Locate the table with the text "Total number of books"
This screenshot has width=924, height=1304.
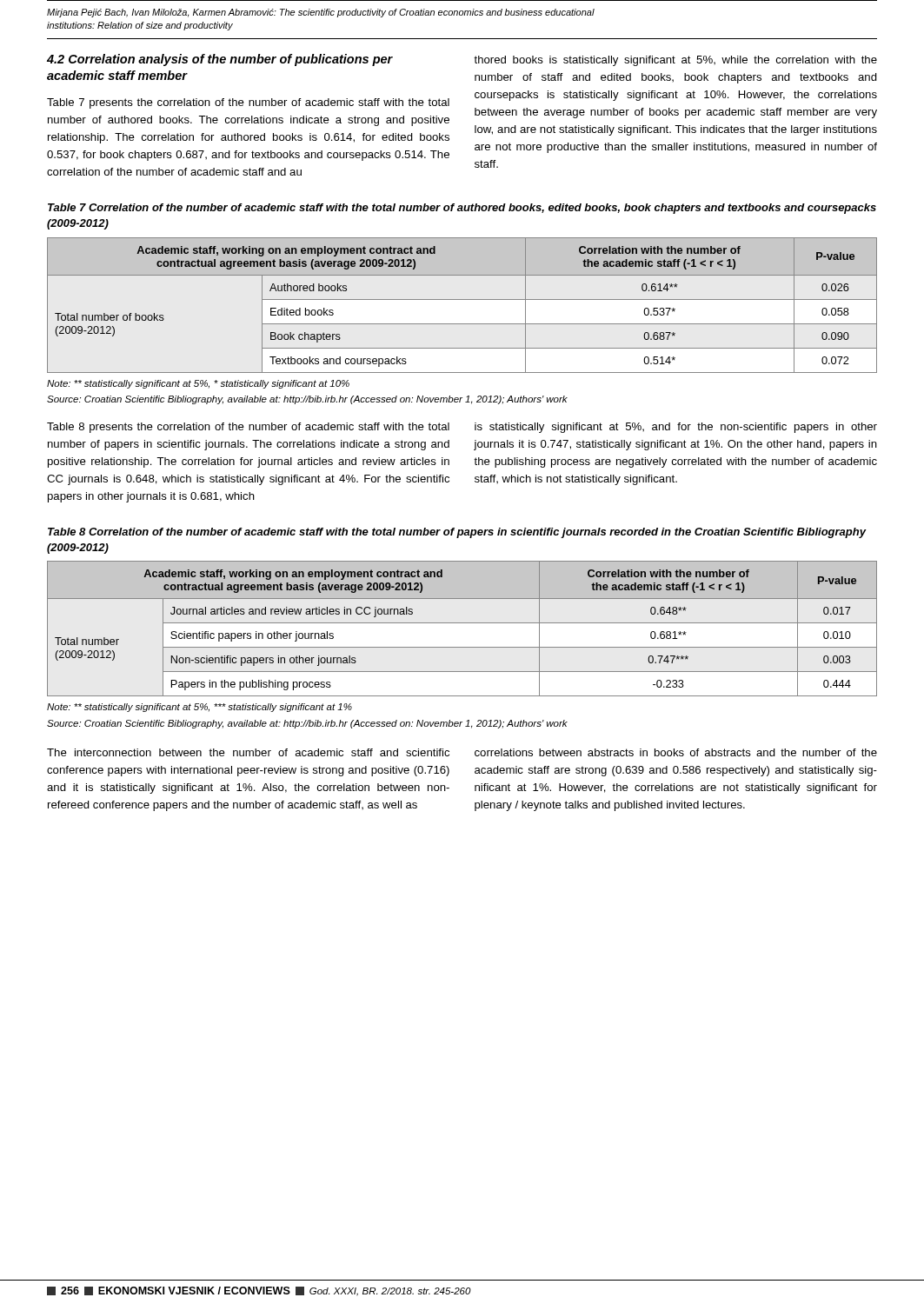click(462, 305)
